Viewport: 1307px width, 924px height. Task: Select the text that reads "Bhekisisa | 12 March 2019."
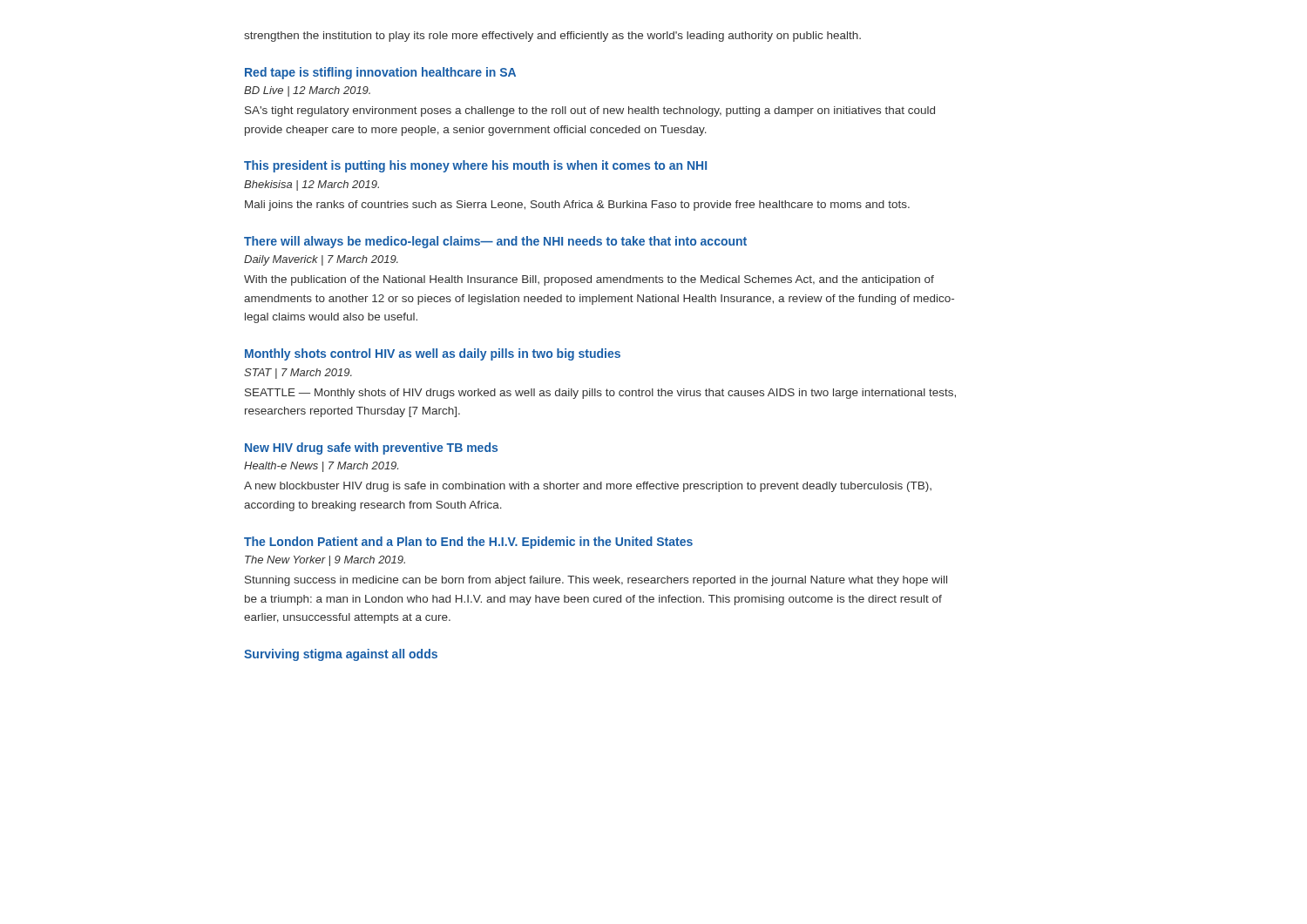[x=312, y=184]
